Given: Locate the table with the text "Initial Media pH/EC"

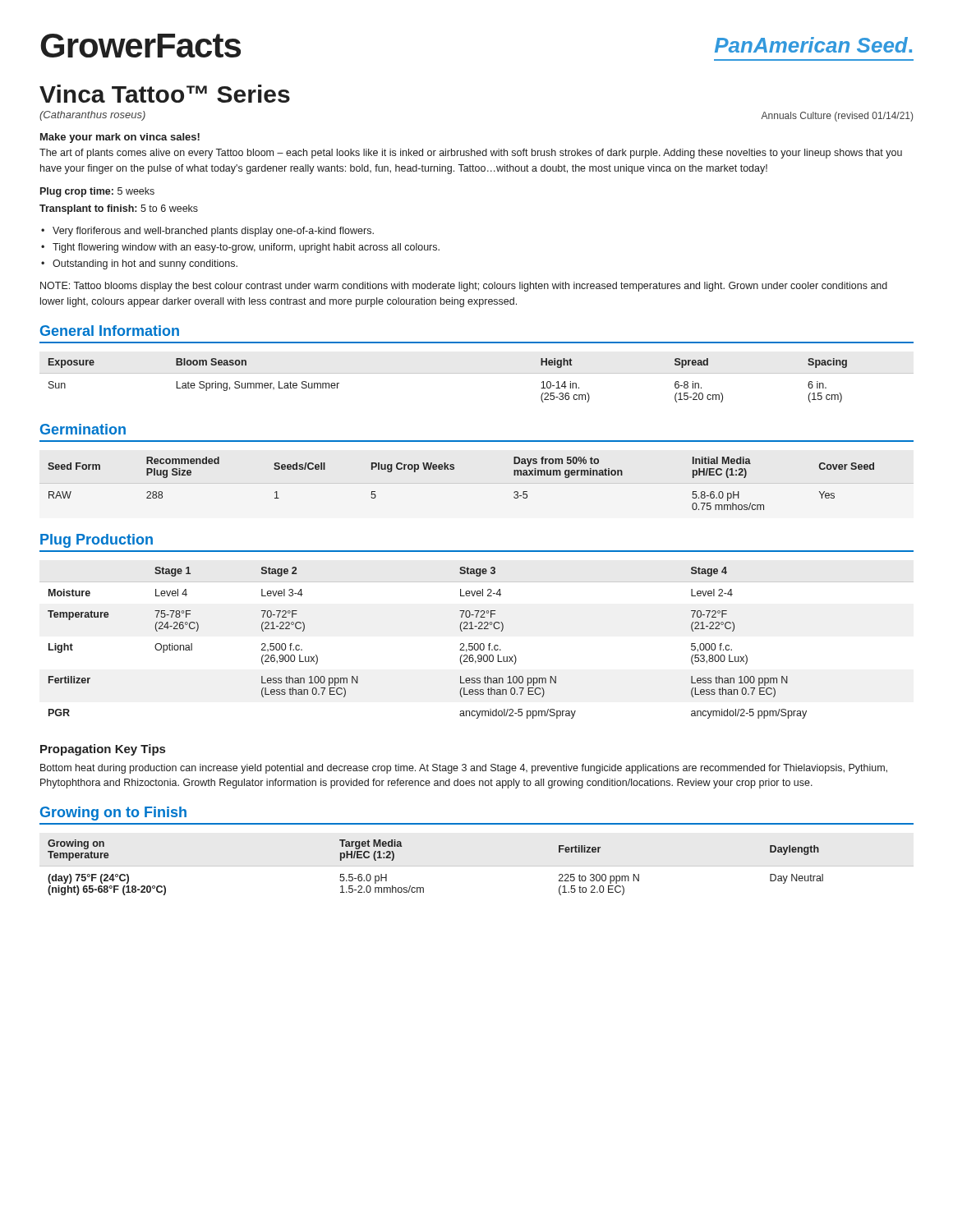Looking at the screenshot, I should 476,484.
